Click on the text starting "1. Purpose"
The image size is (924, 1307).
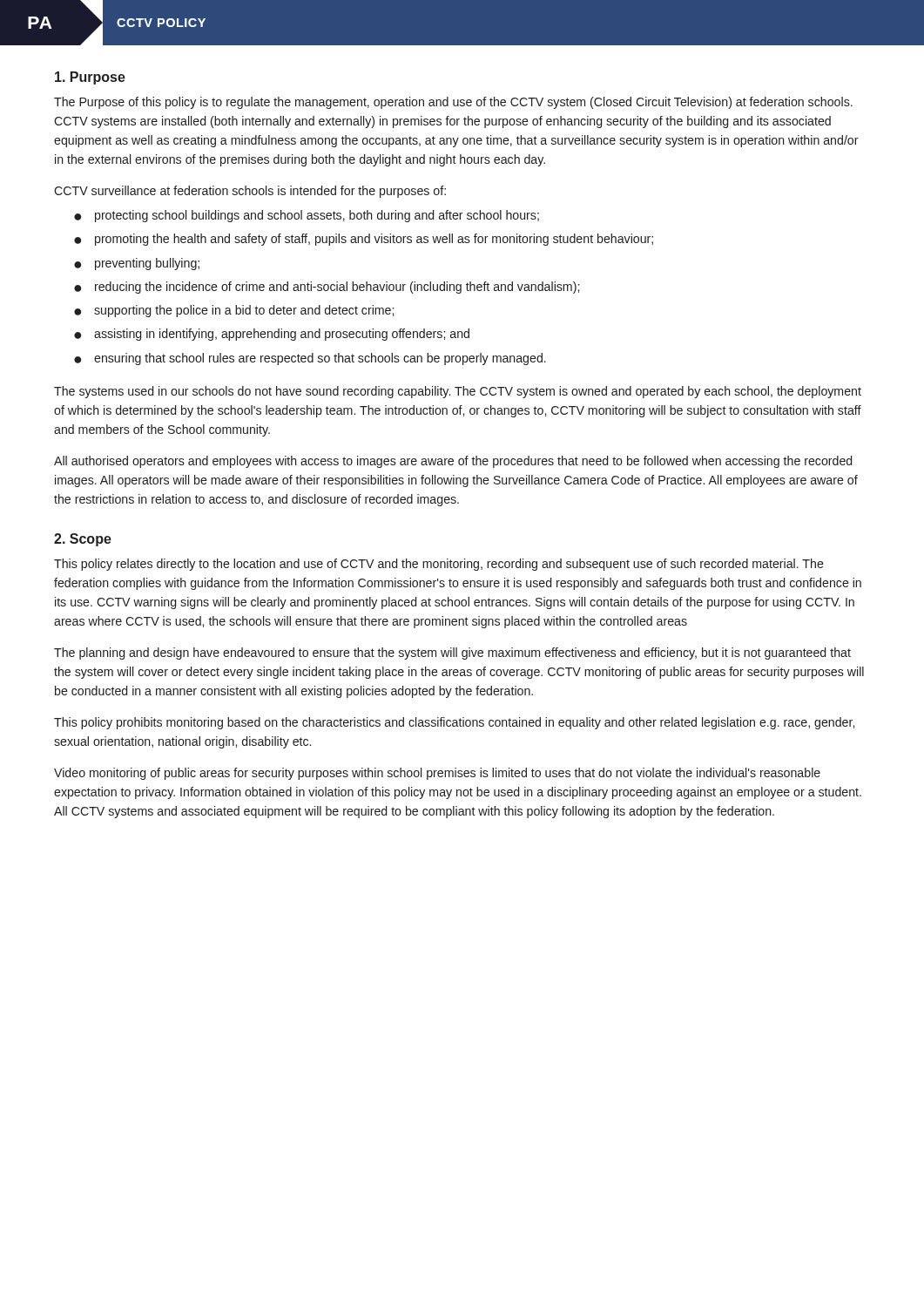[90, 77]
